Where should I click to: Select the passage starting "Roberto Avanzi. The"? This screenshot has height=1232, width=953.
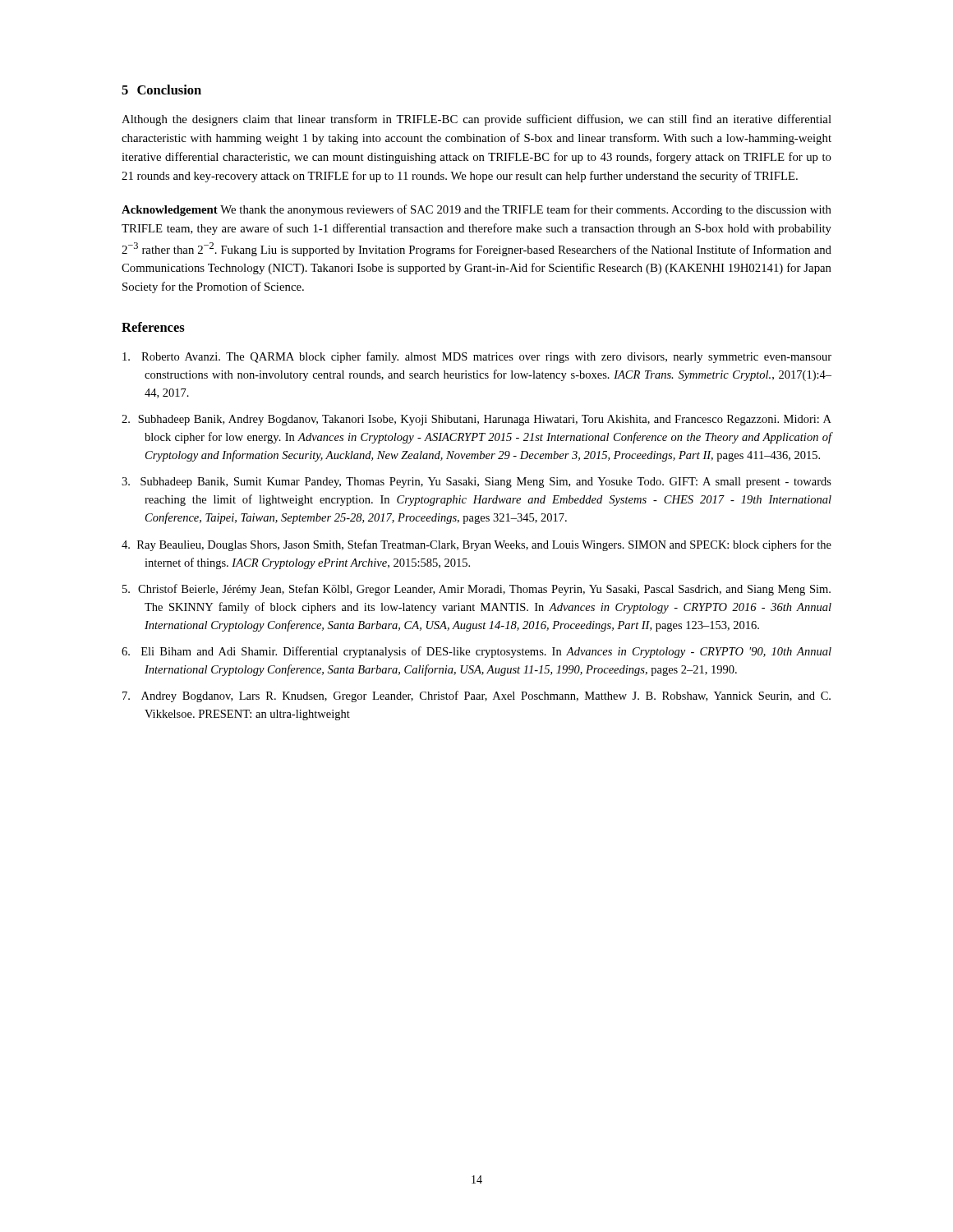[x=476, y=375]
